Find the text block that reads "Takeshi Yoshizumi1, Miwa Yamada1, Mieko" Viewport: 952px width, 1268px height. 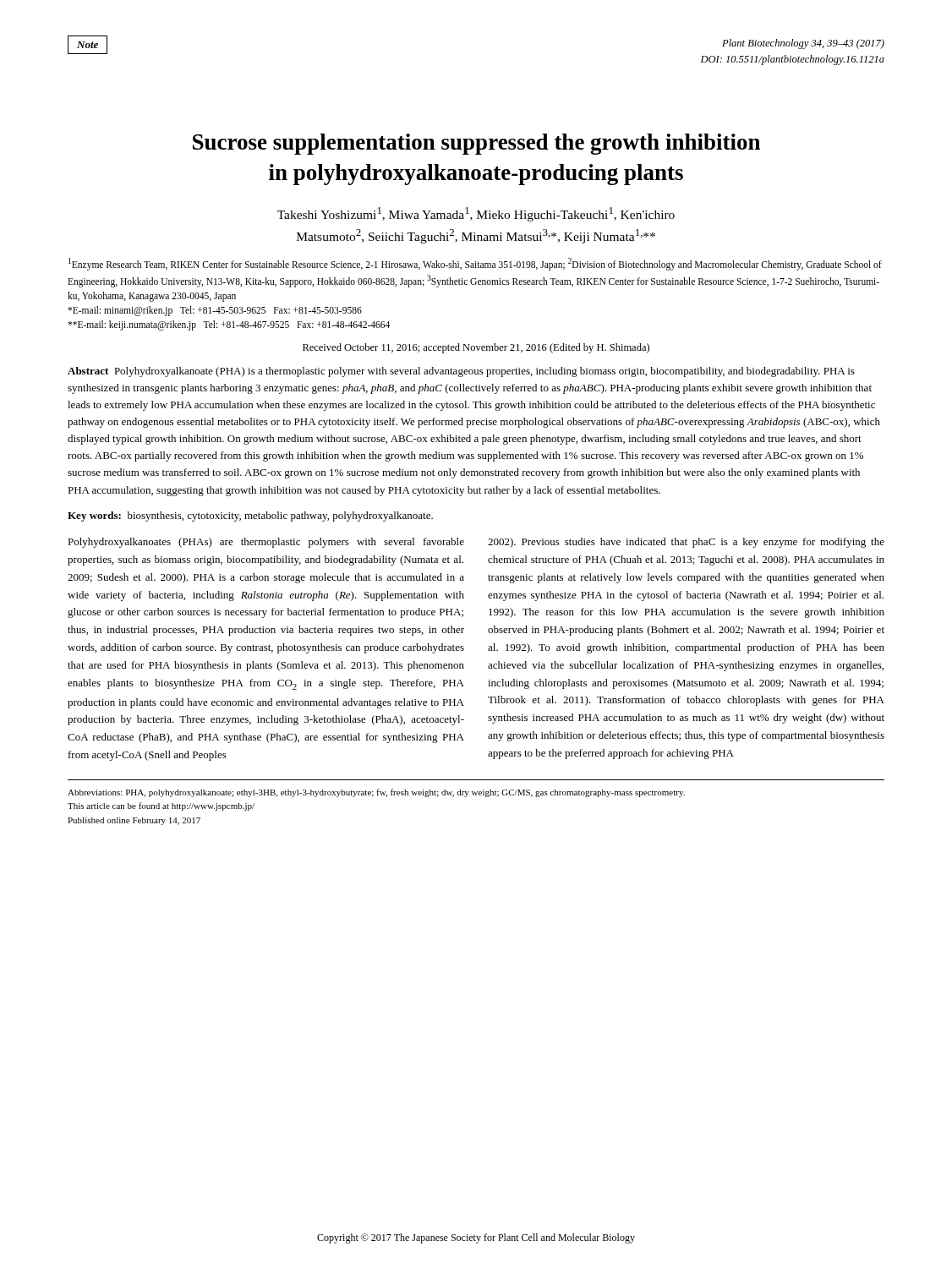pyautogui.click(x=476, y=224)
